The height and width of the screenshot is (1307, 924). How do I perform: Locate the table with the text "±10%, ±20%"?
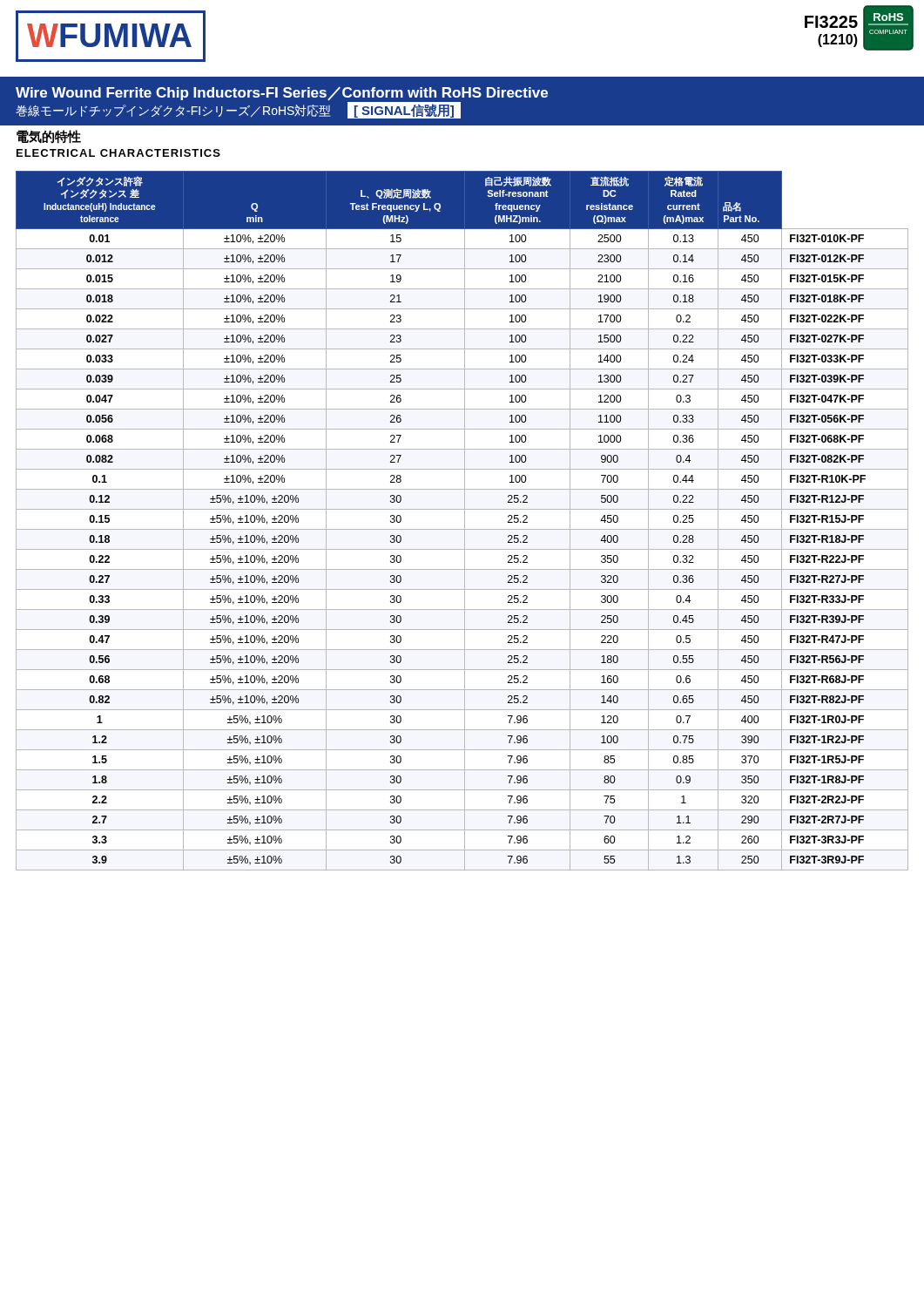(462, 521)
